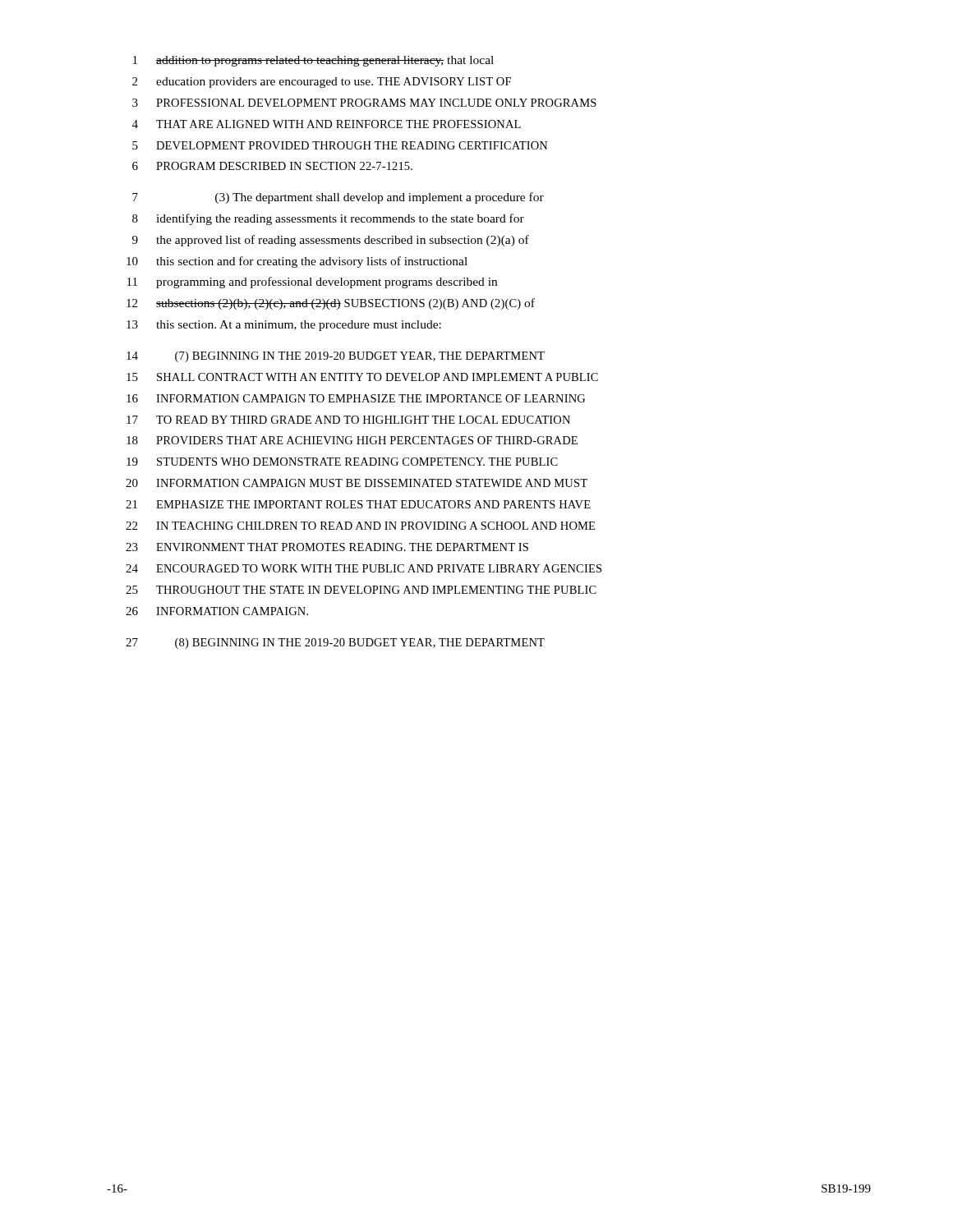Point to the block beginning "14 (7) Beginning in The"

pyautogui.click(x=489, y=483)
